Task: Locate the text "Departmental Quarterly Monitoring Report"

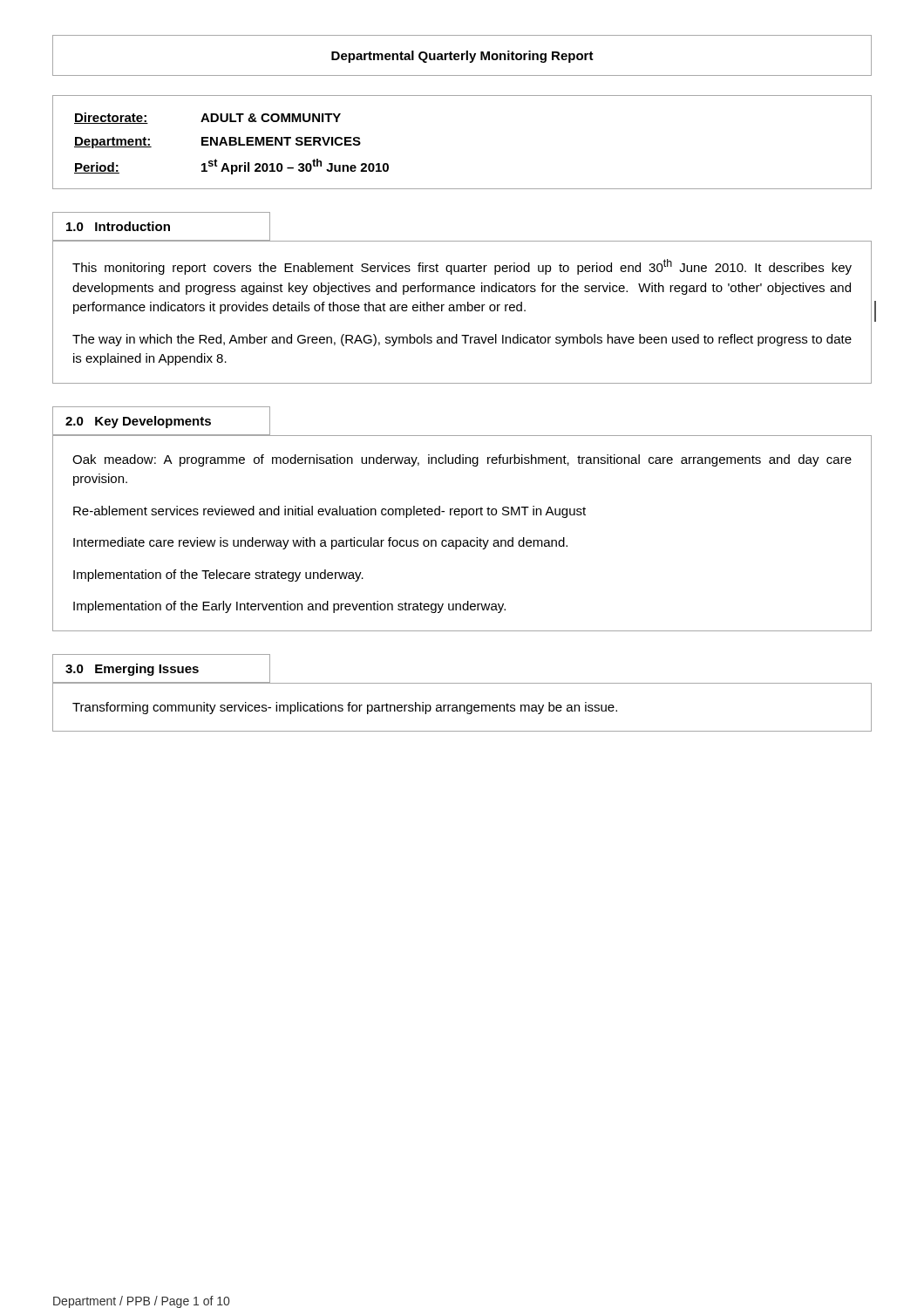Action: [462, 55]
